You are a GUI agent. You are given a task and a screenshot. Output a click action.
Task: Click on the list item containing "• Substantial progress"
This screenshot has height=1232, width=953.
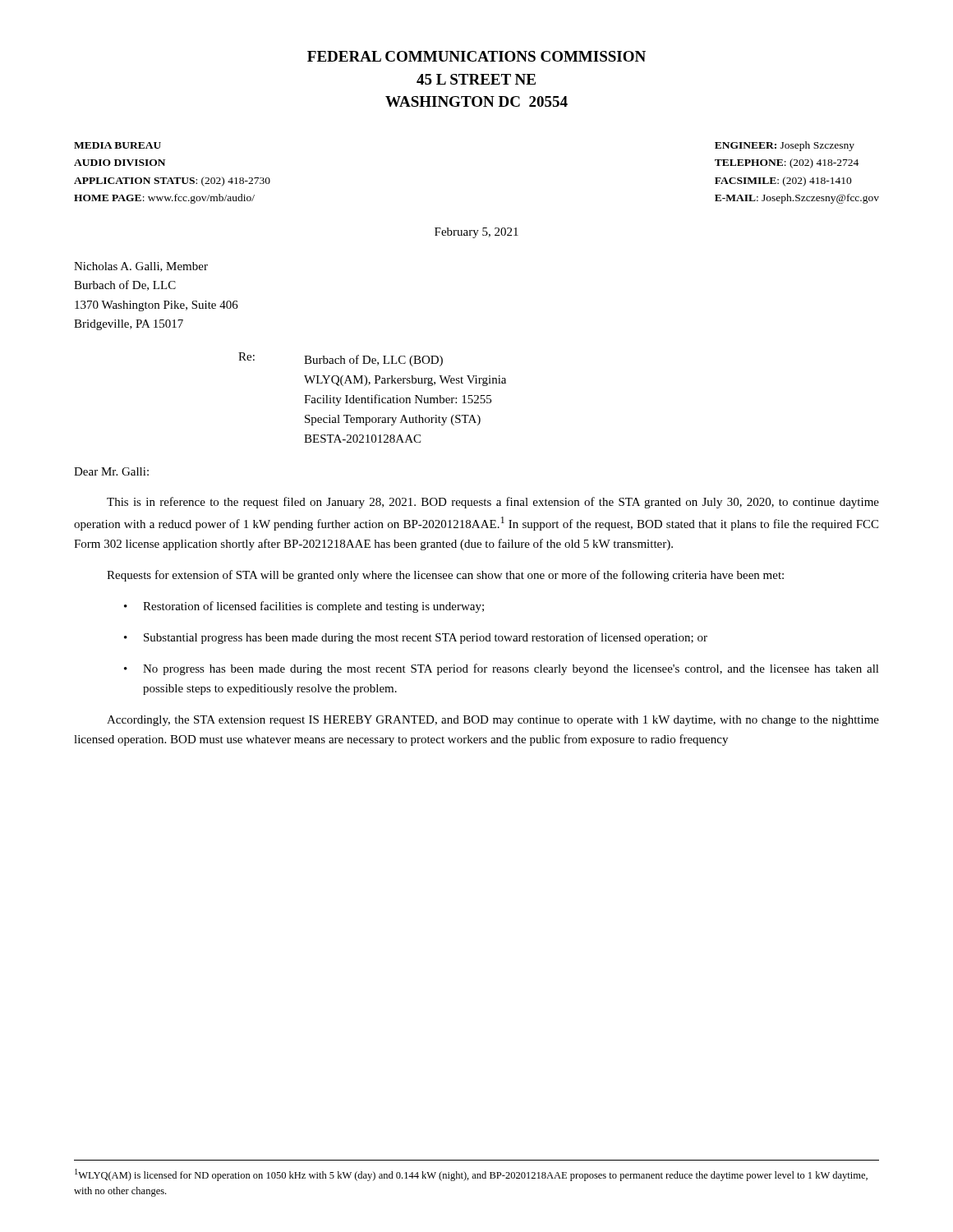501,637
